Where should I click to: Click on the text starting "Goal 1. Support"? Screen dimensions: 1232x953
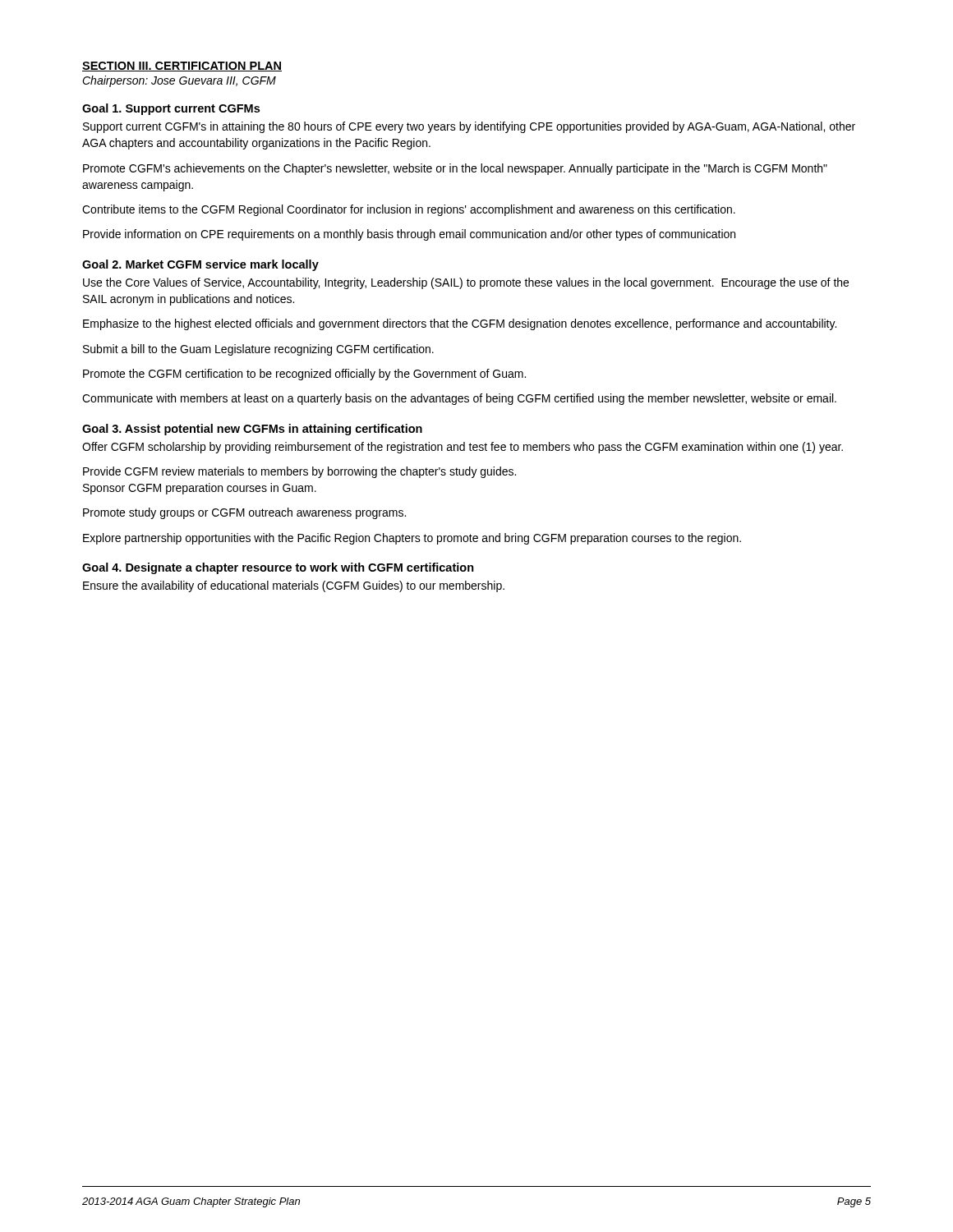(x=171, y=108)
